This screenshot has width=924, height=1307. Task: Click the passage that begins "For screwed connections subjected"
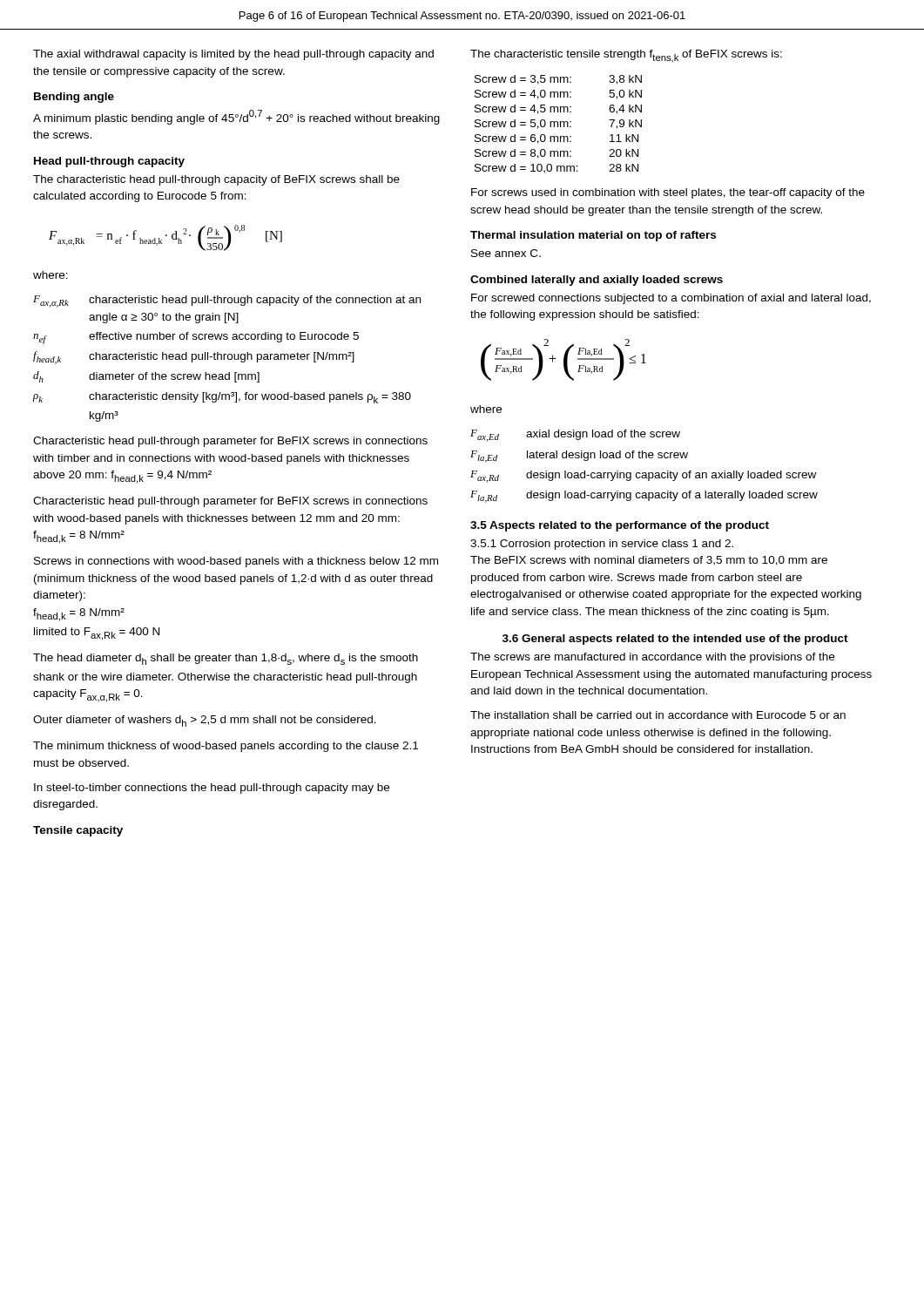point(675,306)
